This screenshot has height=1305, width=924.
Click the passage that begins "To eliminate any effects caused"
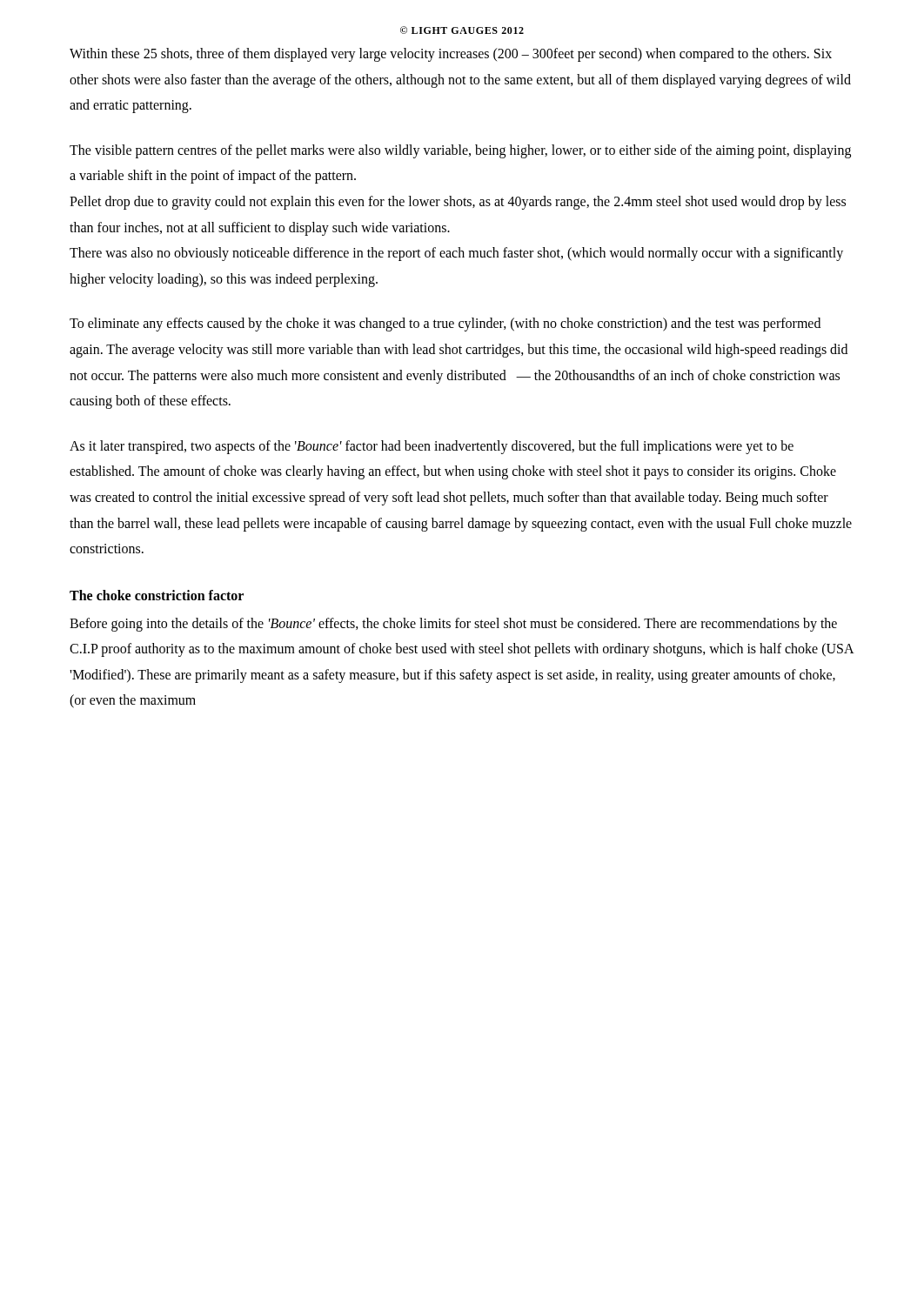pyautogui.click(x=459, y=362)
